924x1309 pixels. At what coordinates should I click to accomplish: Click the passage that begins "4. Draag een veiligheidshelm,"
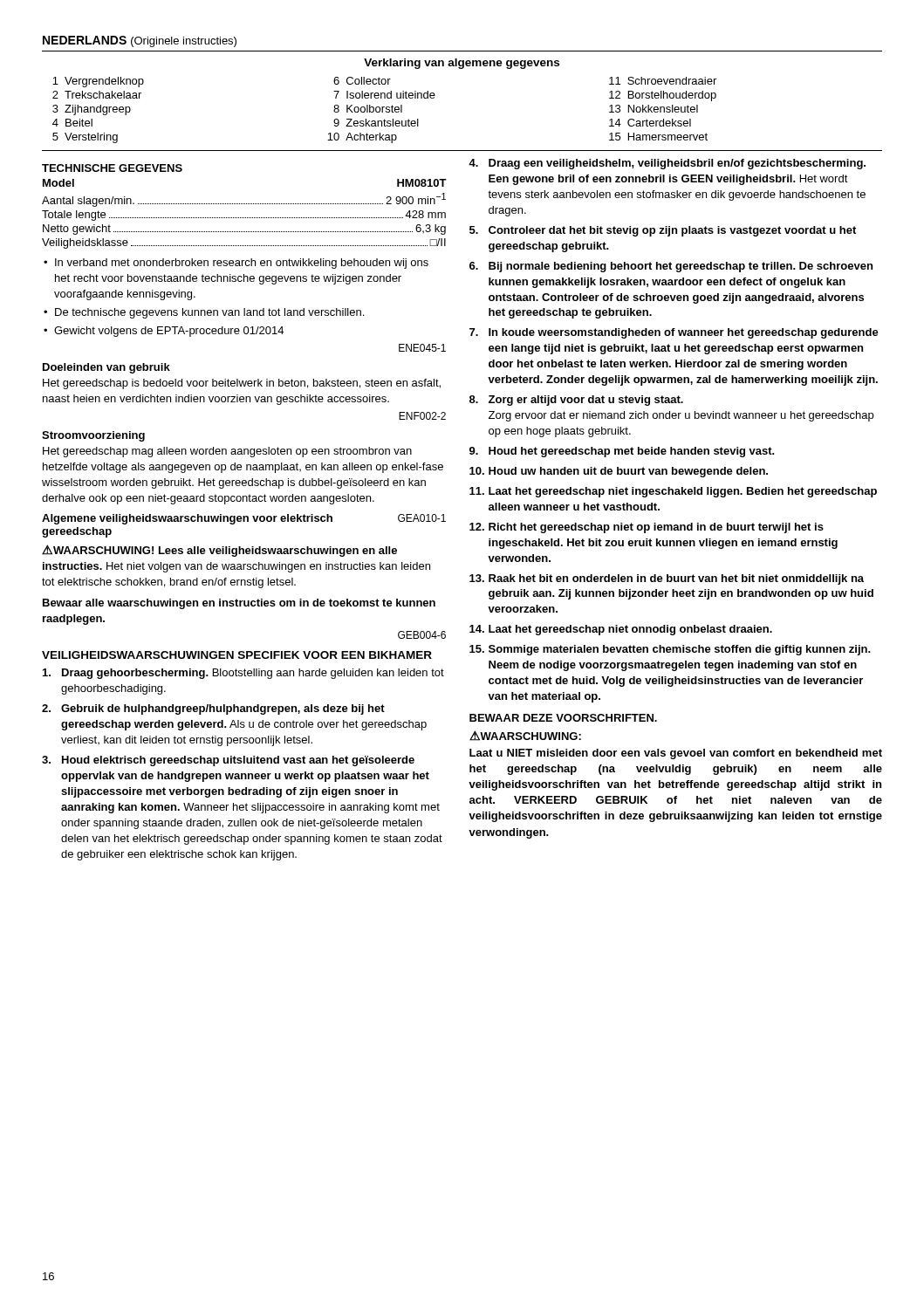tap(676, 187)
